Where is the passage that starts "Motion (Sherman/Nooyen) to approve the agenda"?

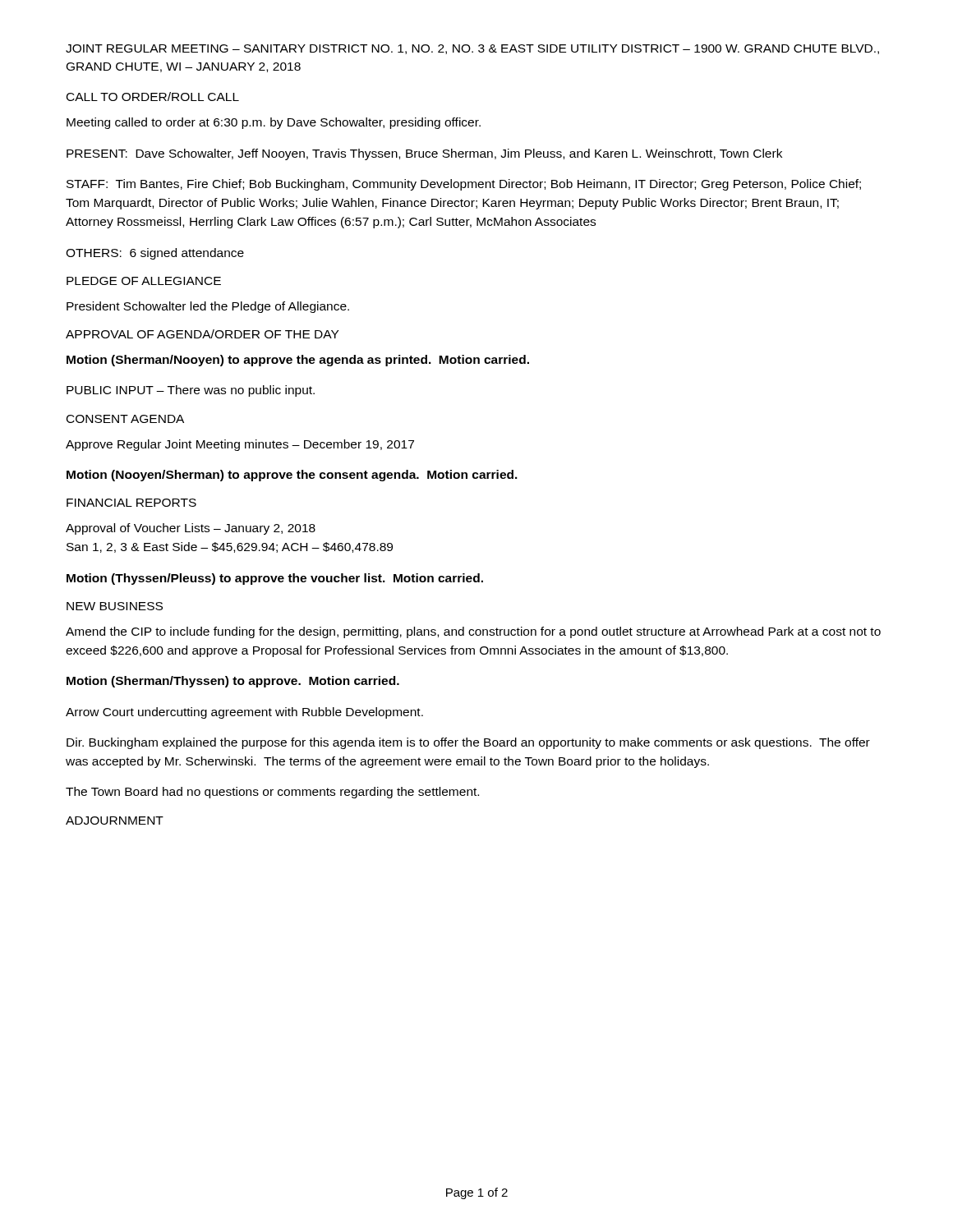(x=298, y=359)
